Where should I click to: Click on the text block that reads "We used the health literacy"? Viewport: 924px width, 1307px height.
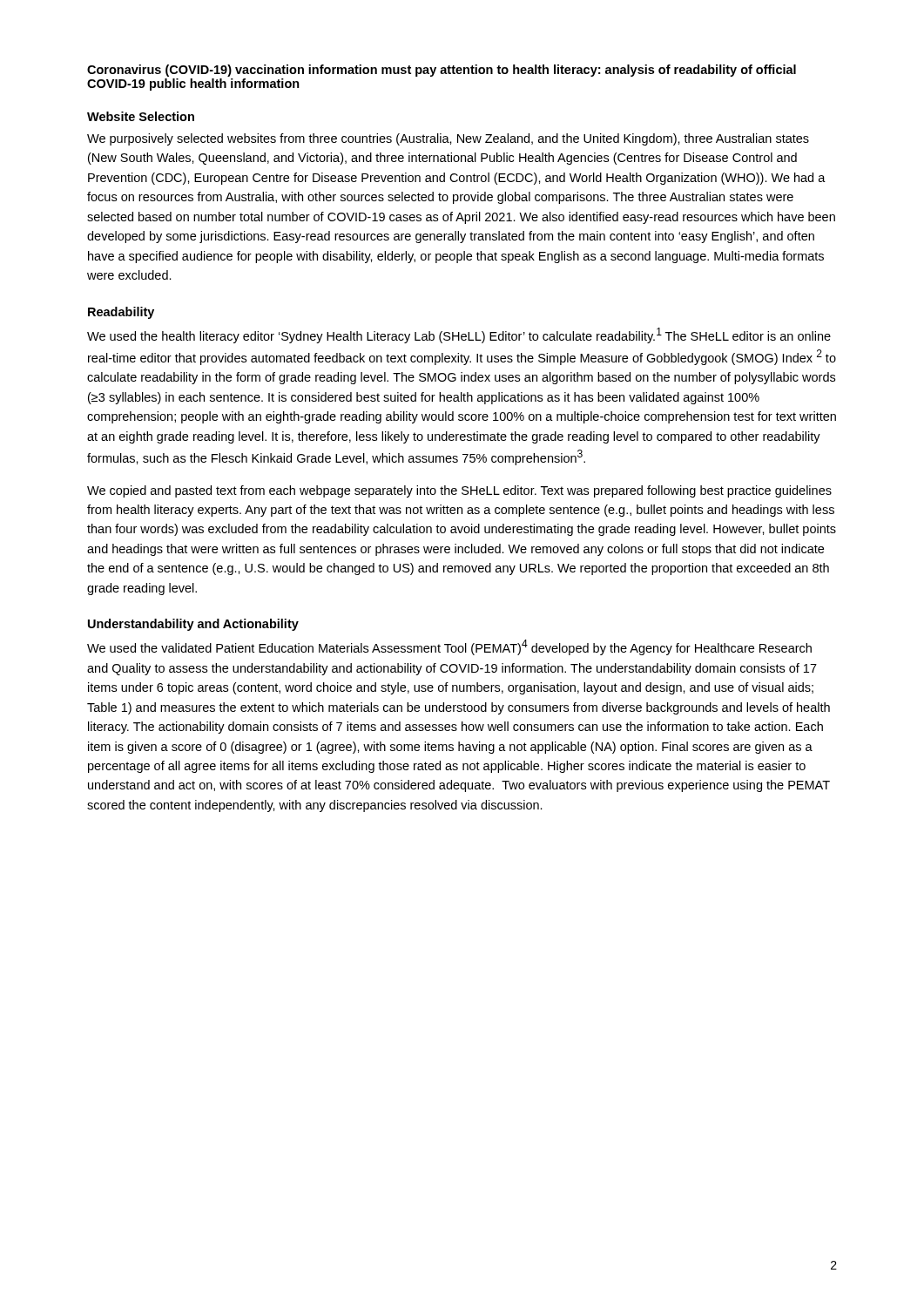tap(462, 395)
